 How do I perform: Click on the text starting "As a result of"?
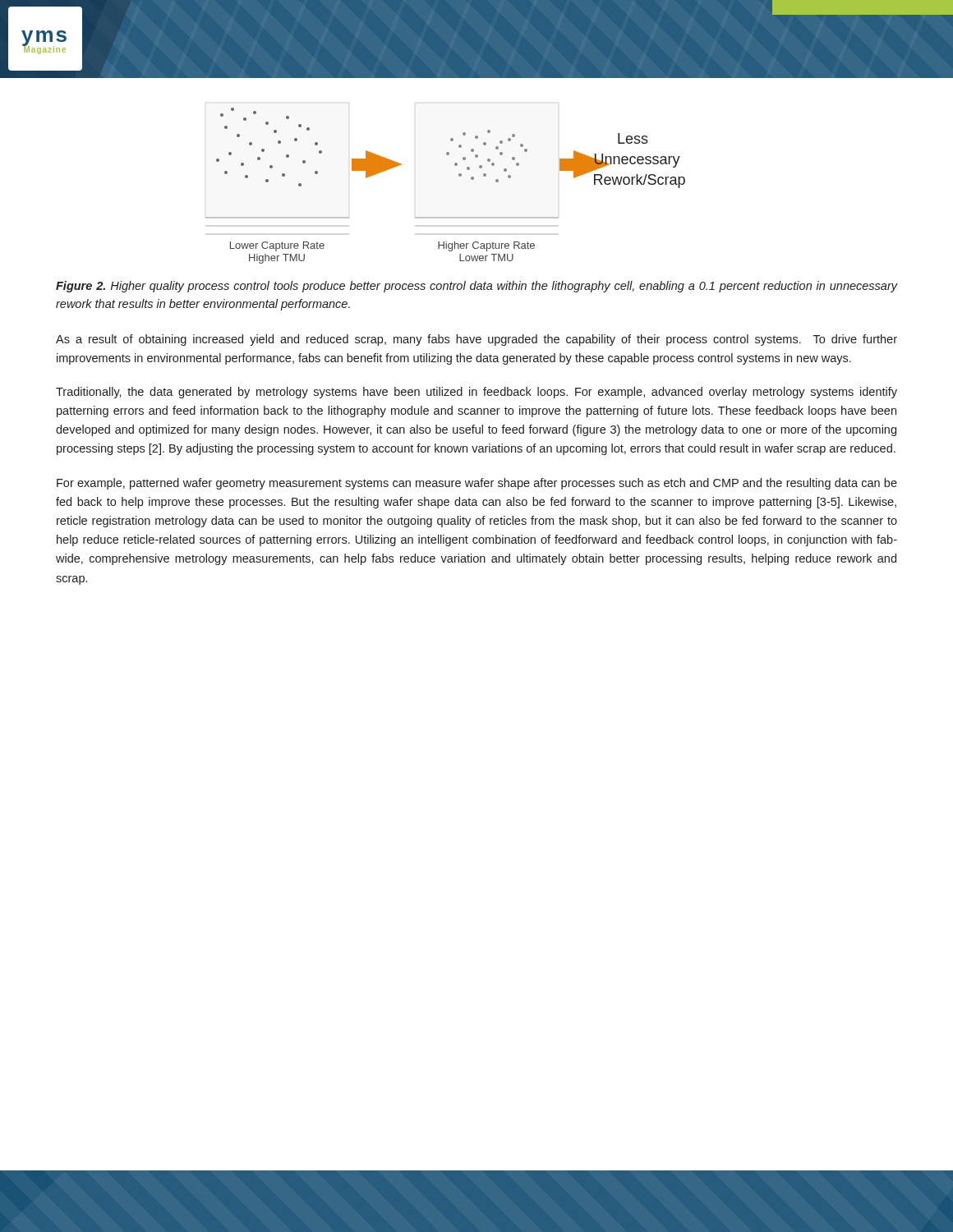476,348
